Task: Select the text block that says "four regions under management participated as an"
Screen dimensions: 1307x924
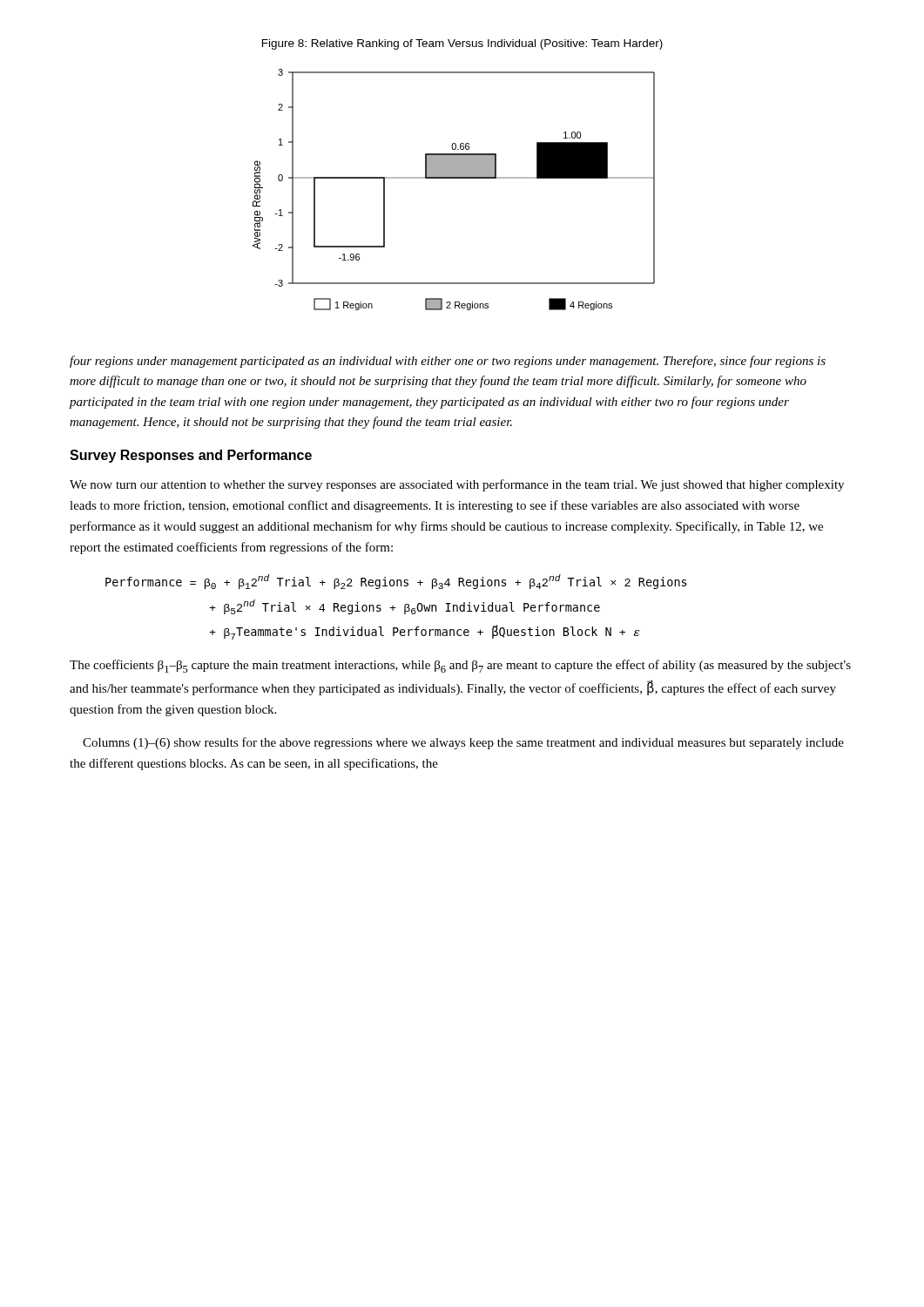Action: 448,391
